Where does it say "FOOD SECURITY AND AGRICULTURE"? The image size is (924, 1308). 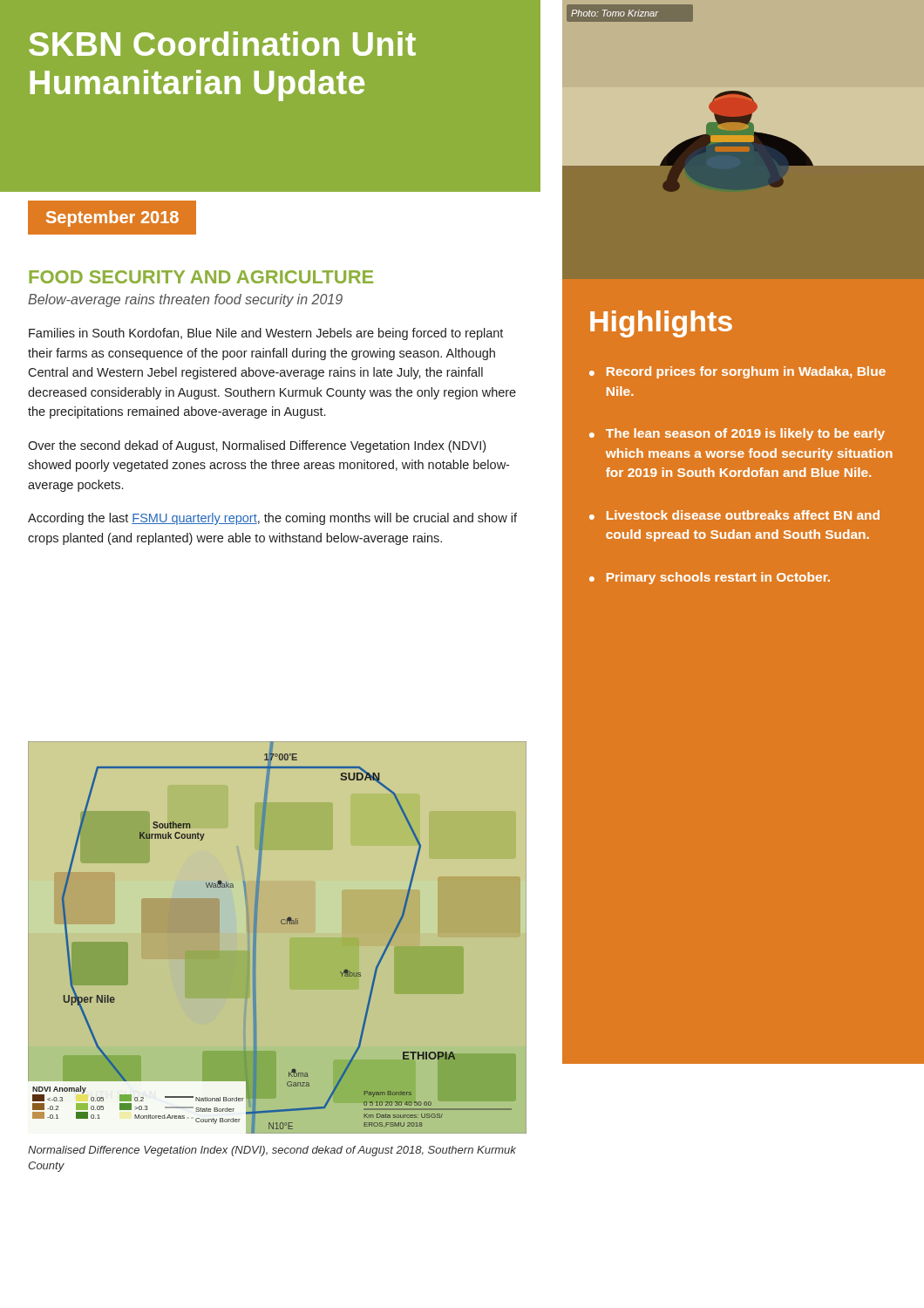[201, 277]
